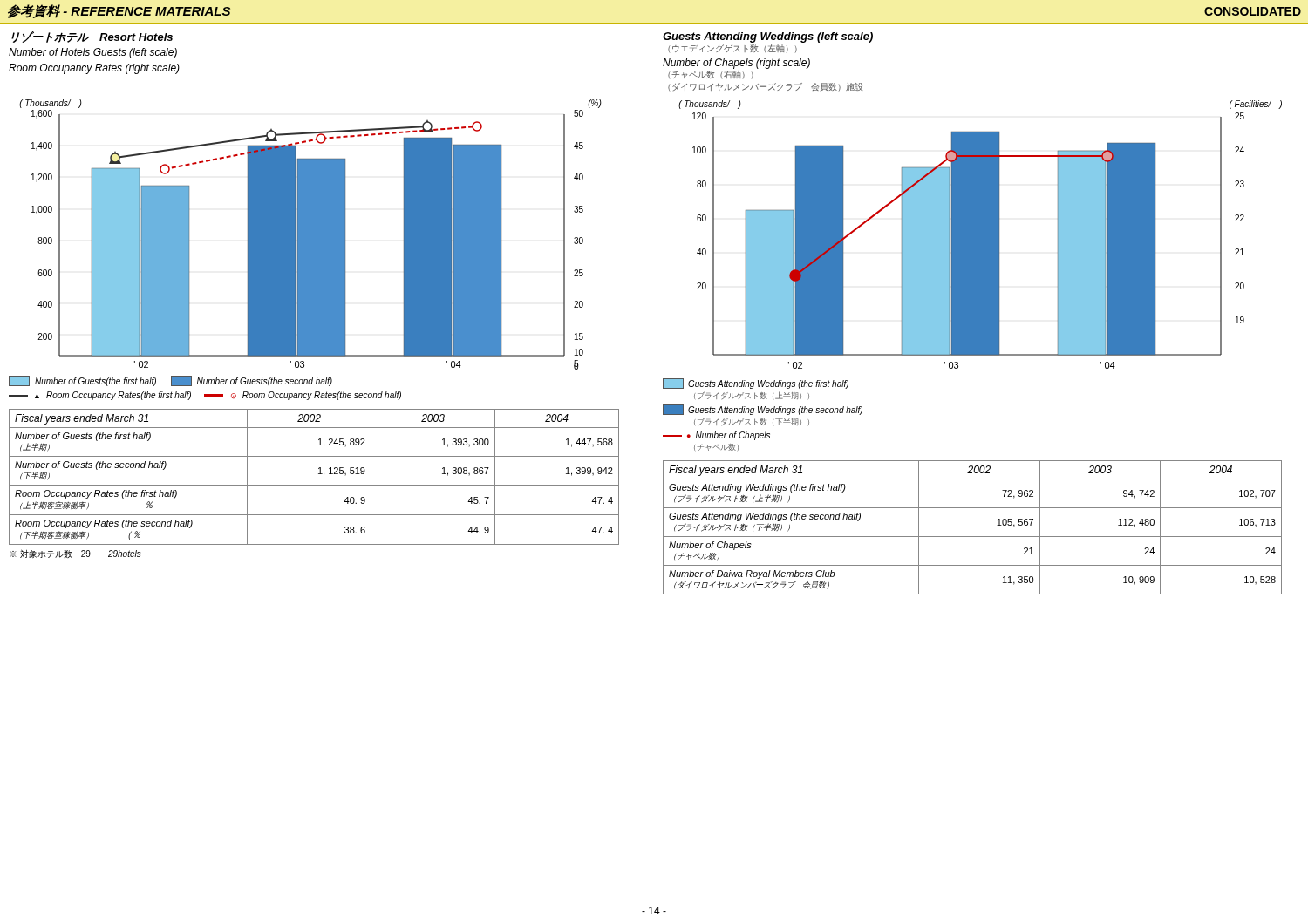Click on the text starting "Number of Hotels Guests"
Viewport: 1308px width, 924px height.
(x=93, y=52)
